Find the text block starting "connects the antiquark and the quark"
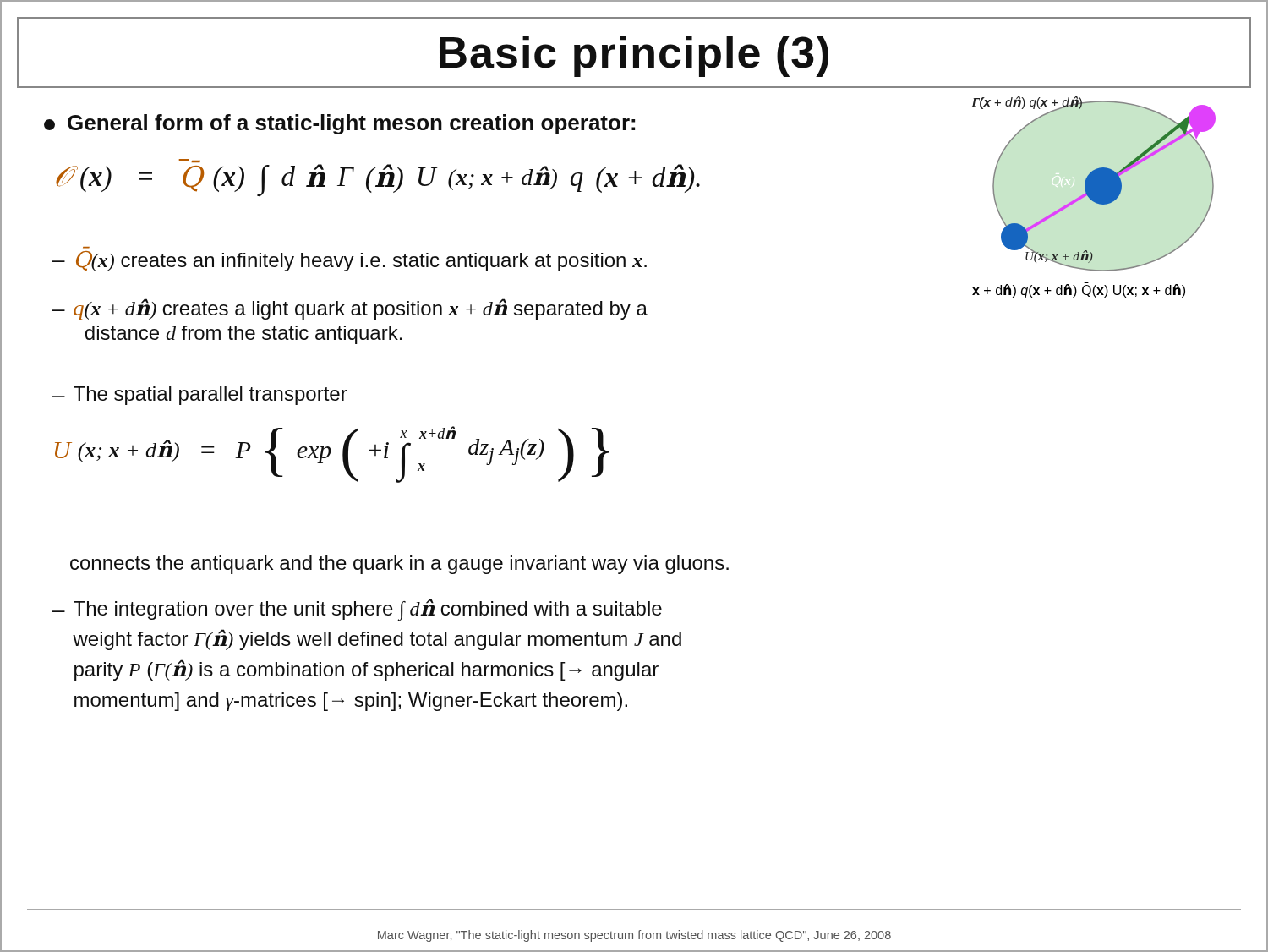Viewport: 1268px width, 952px height. 400,563
